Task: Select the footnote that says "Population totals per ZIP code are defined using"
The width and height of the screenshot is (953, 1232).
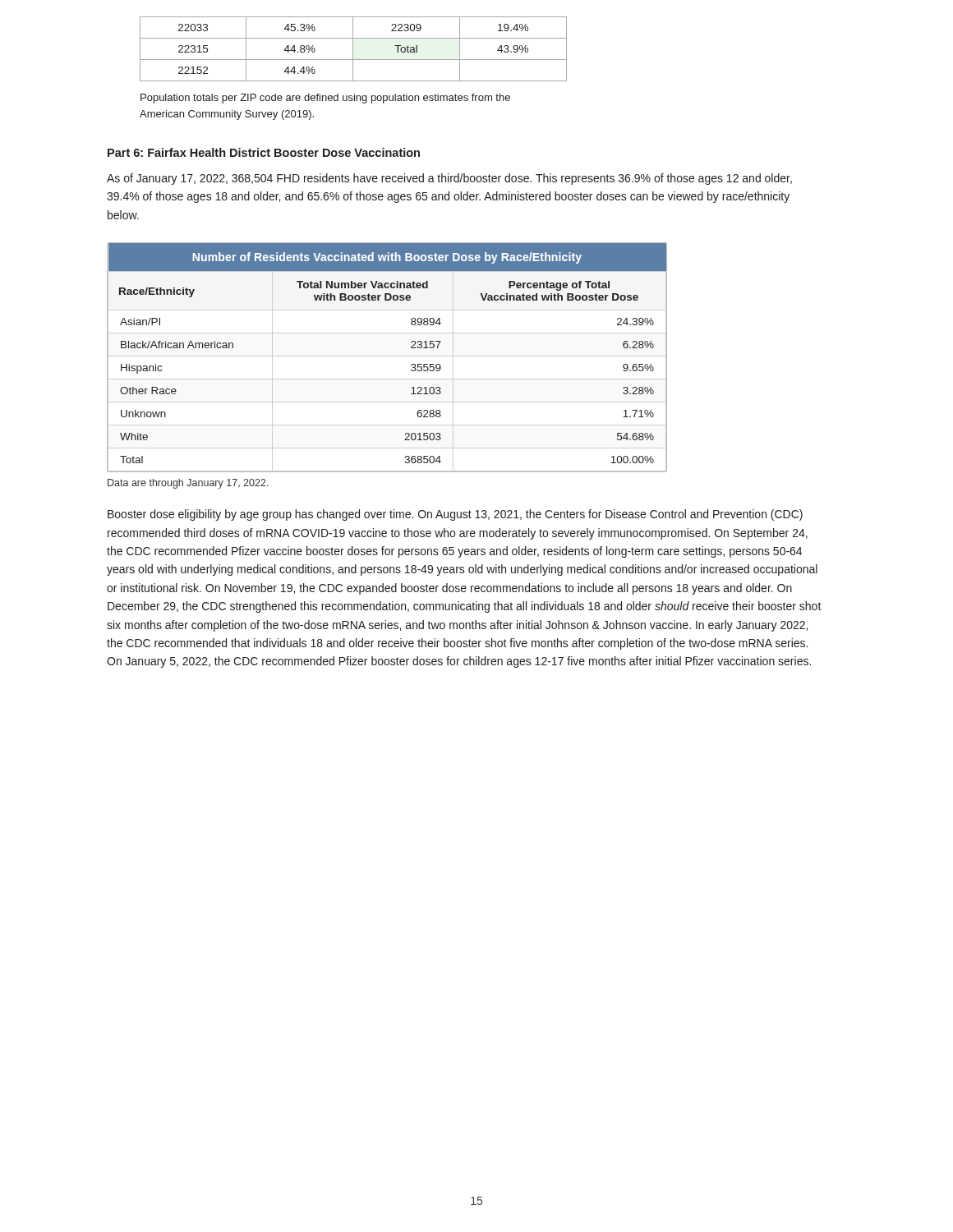Action: tap(325, 105)
